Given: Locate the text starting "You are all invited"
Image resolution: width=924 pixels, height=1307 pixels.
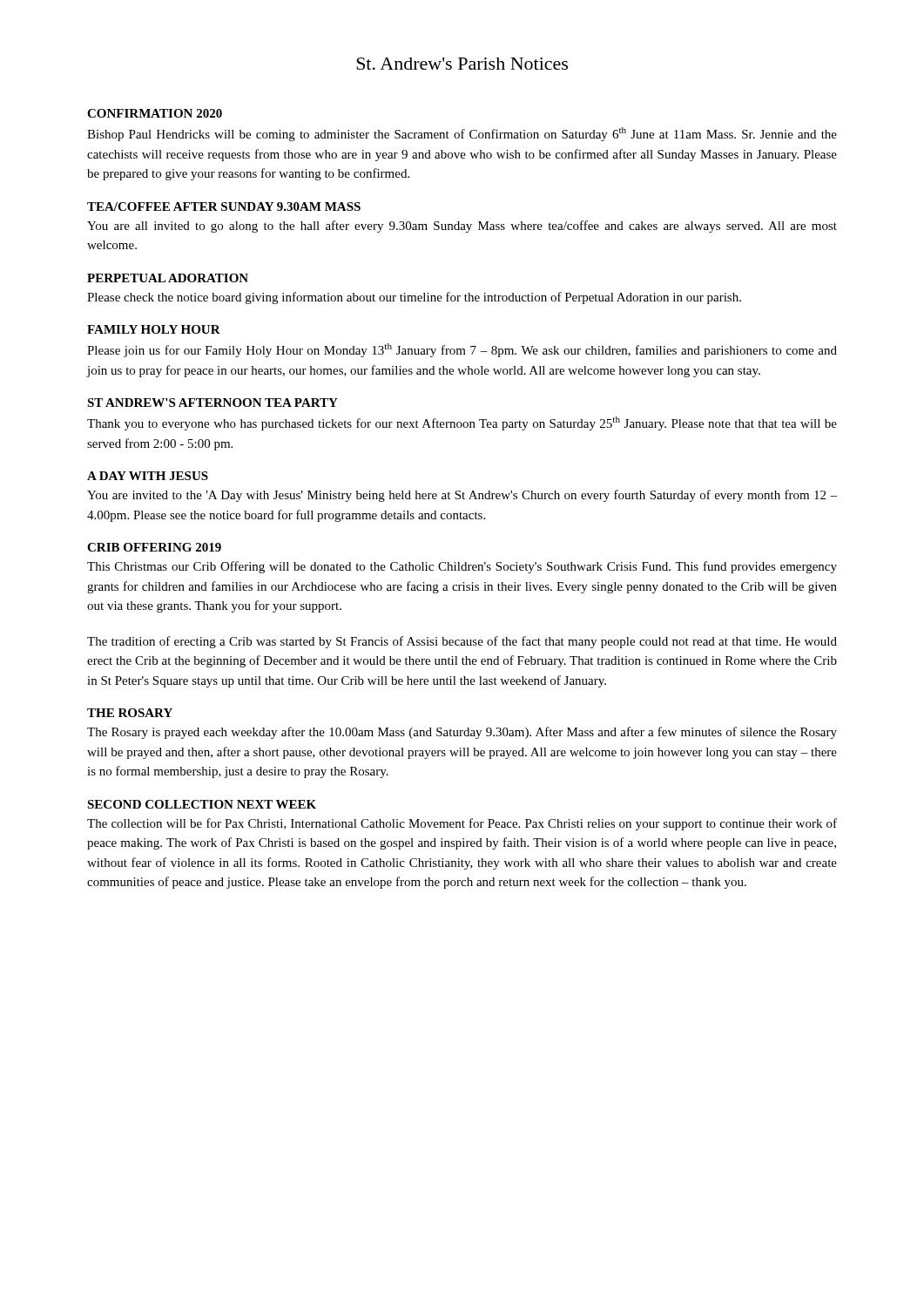Looking at the screenshot, I should 462,235.
